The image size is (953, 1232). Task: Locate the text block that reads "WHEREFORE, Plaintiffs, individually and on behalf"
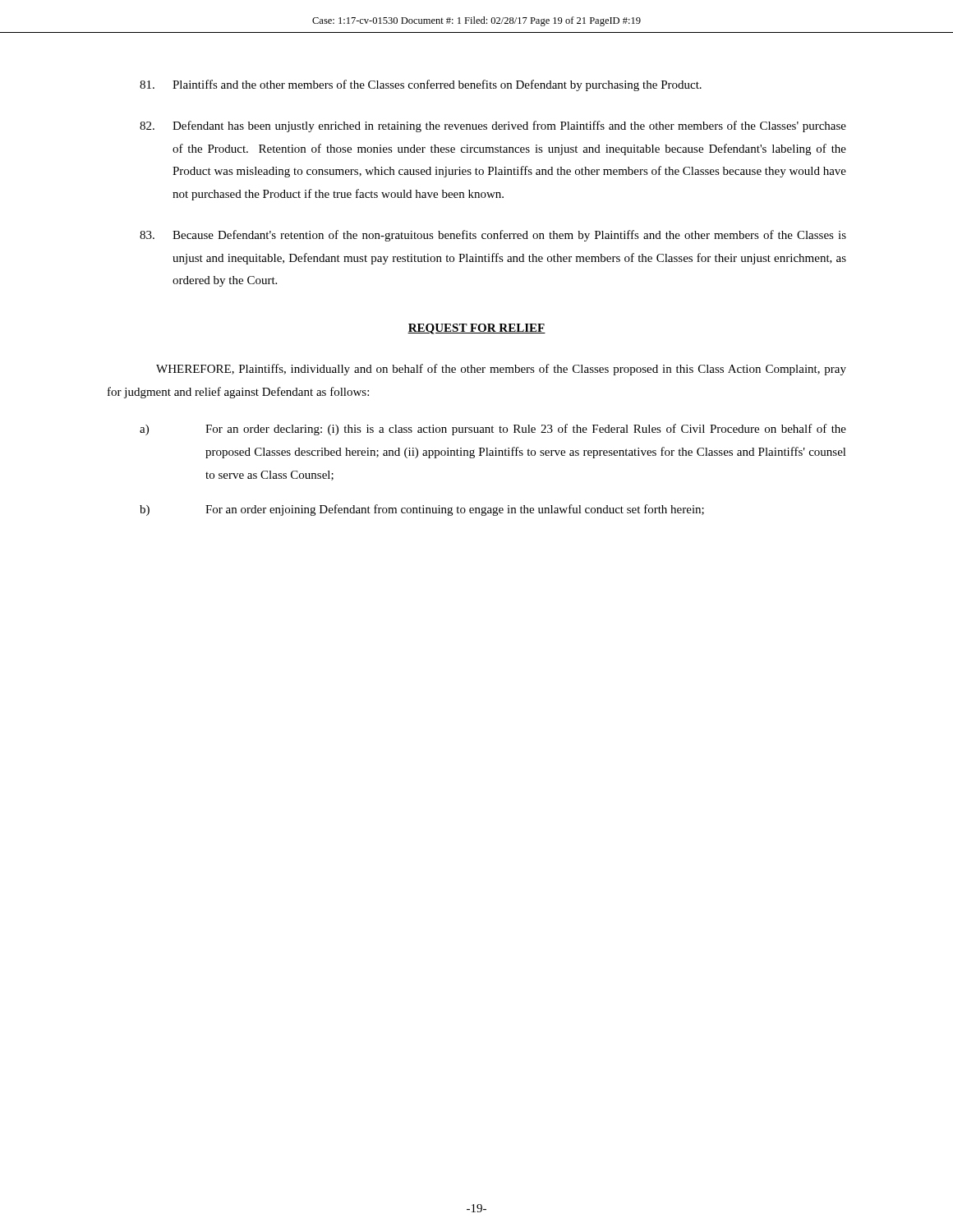476,380
